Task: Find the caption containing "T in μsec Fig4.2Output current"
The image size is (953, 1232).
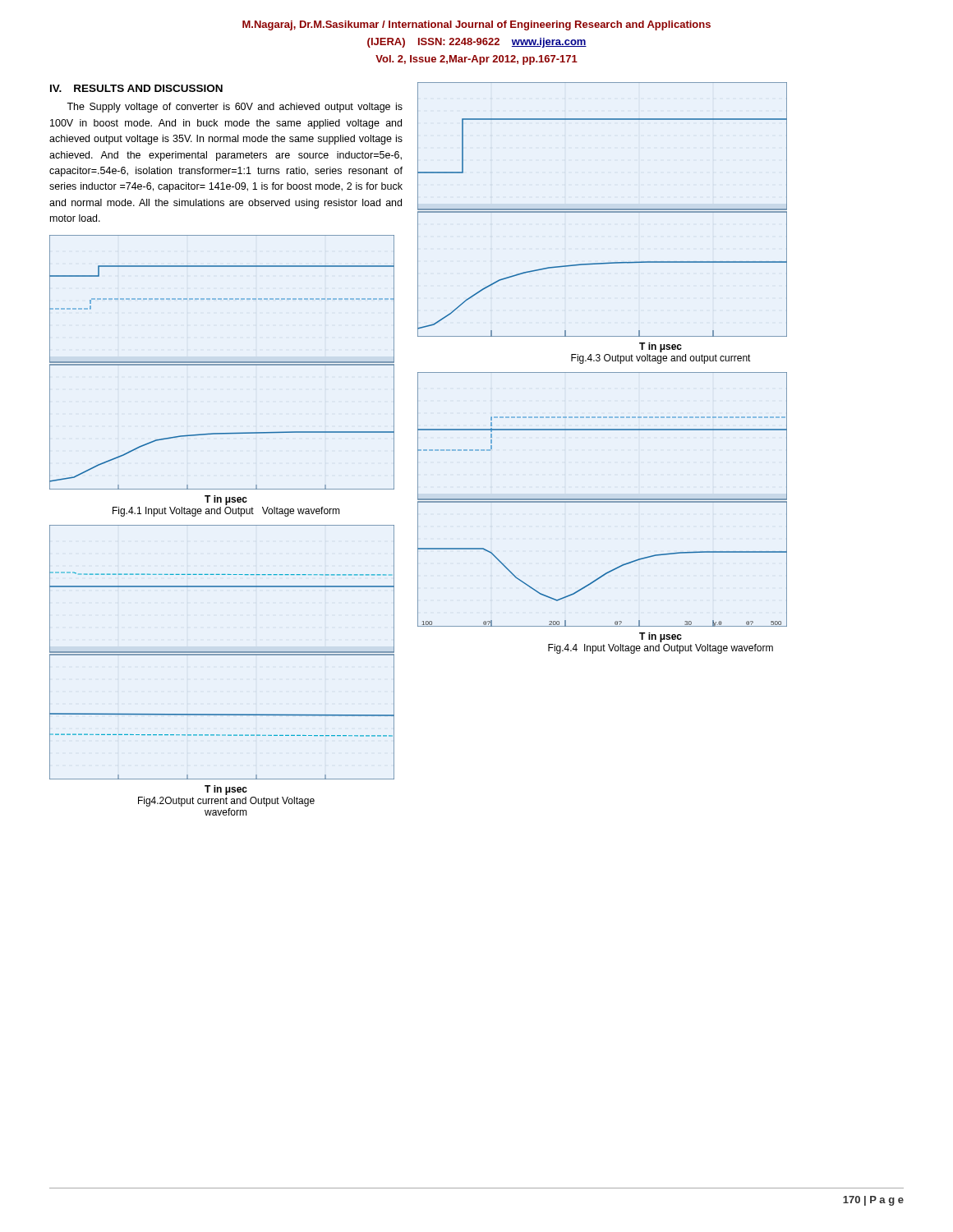Action: pyautogui.click(x=226, y=801)
